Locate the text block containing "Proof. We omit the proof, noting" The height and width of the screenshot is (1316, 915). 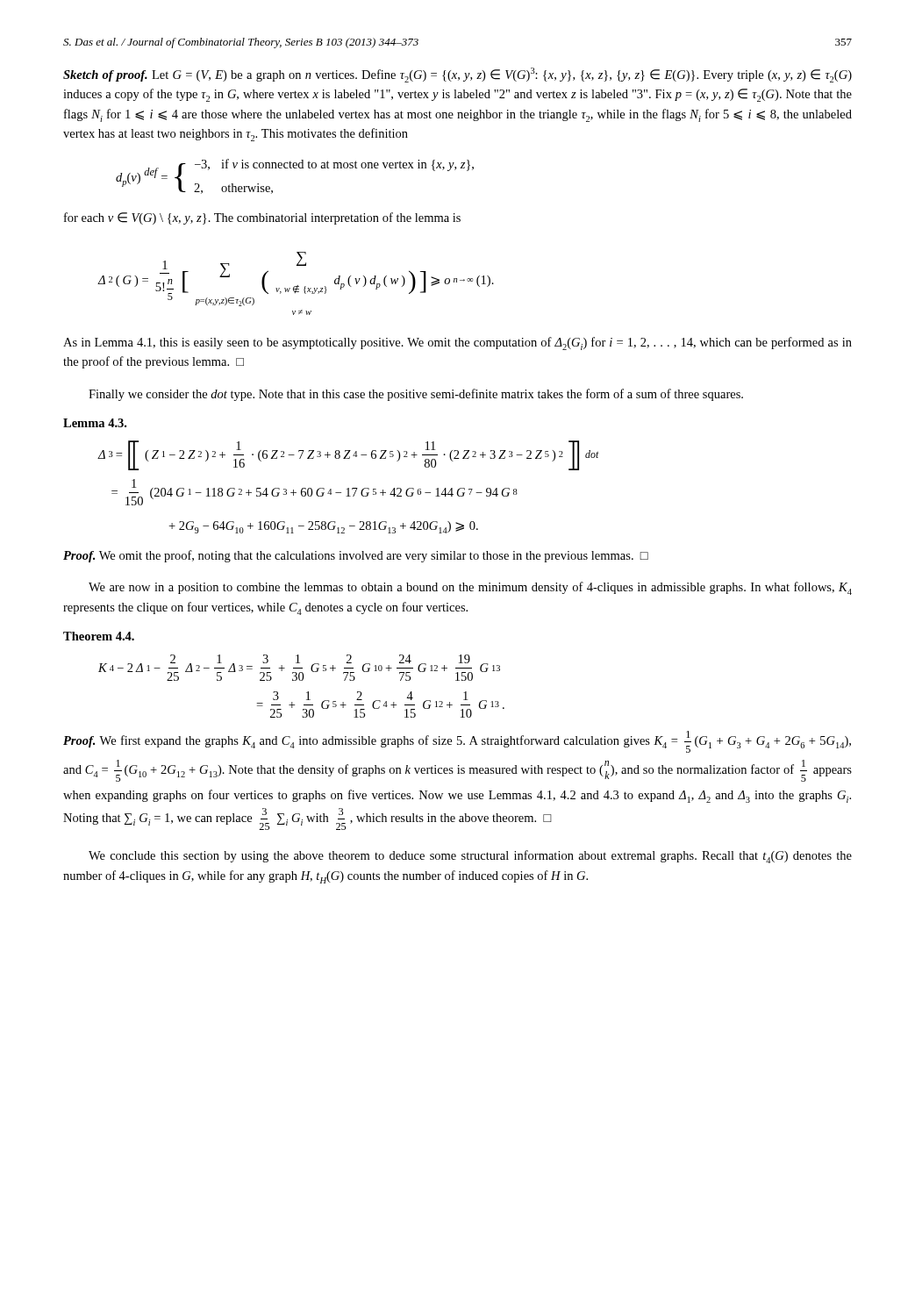coord(356,555)
